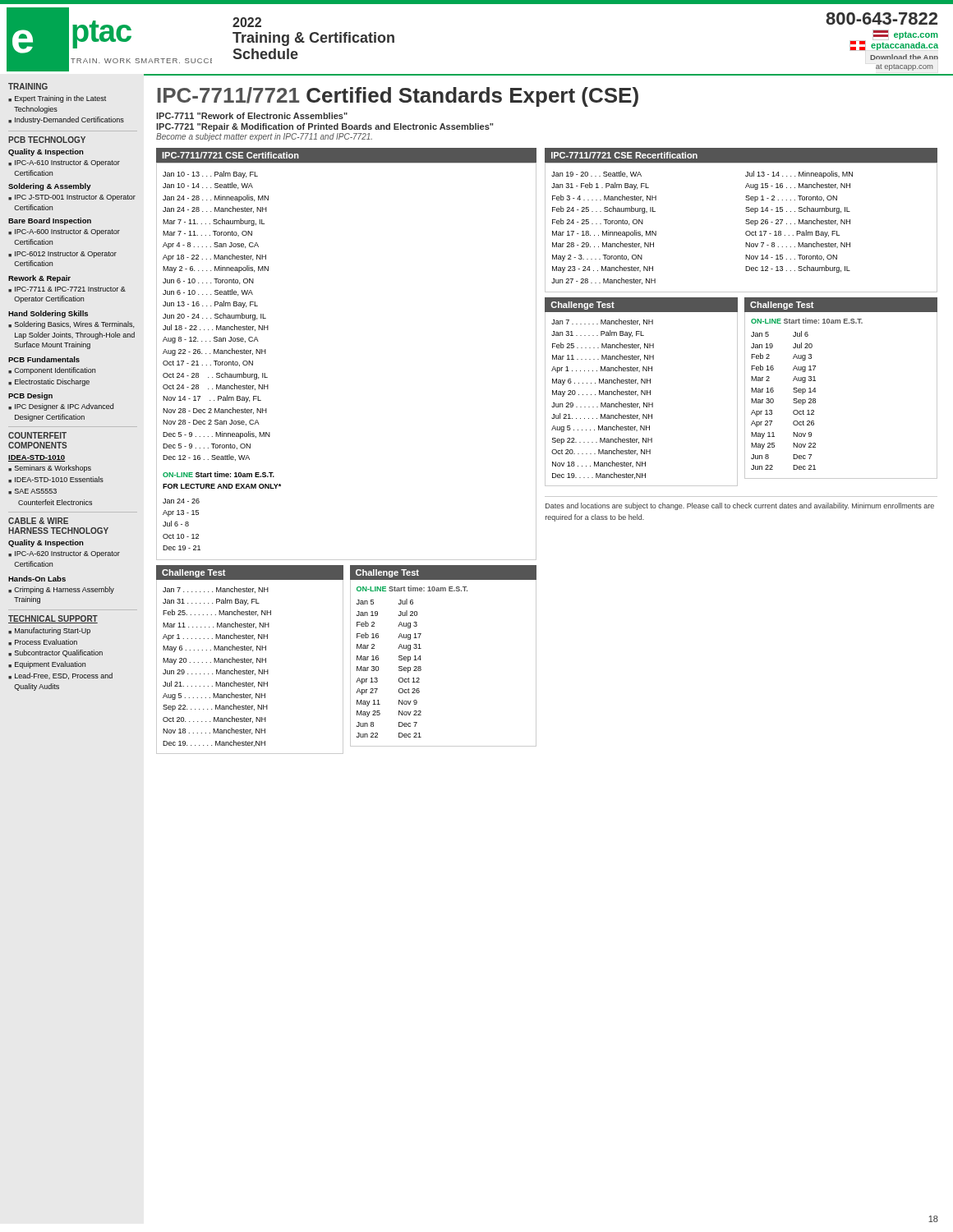This screenshot has height=1232, width=953.
Task: Point to the element starting "■Component Identification"
Action: pos(52,371)
